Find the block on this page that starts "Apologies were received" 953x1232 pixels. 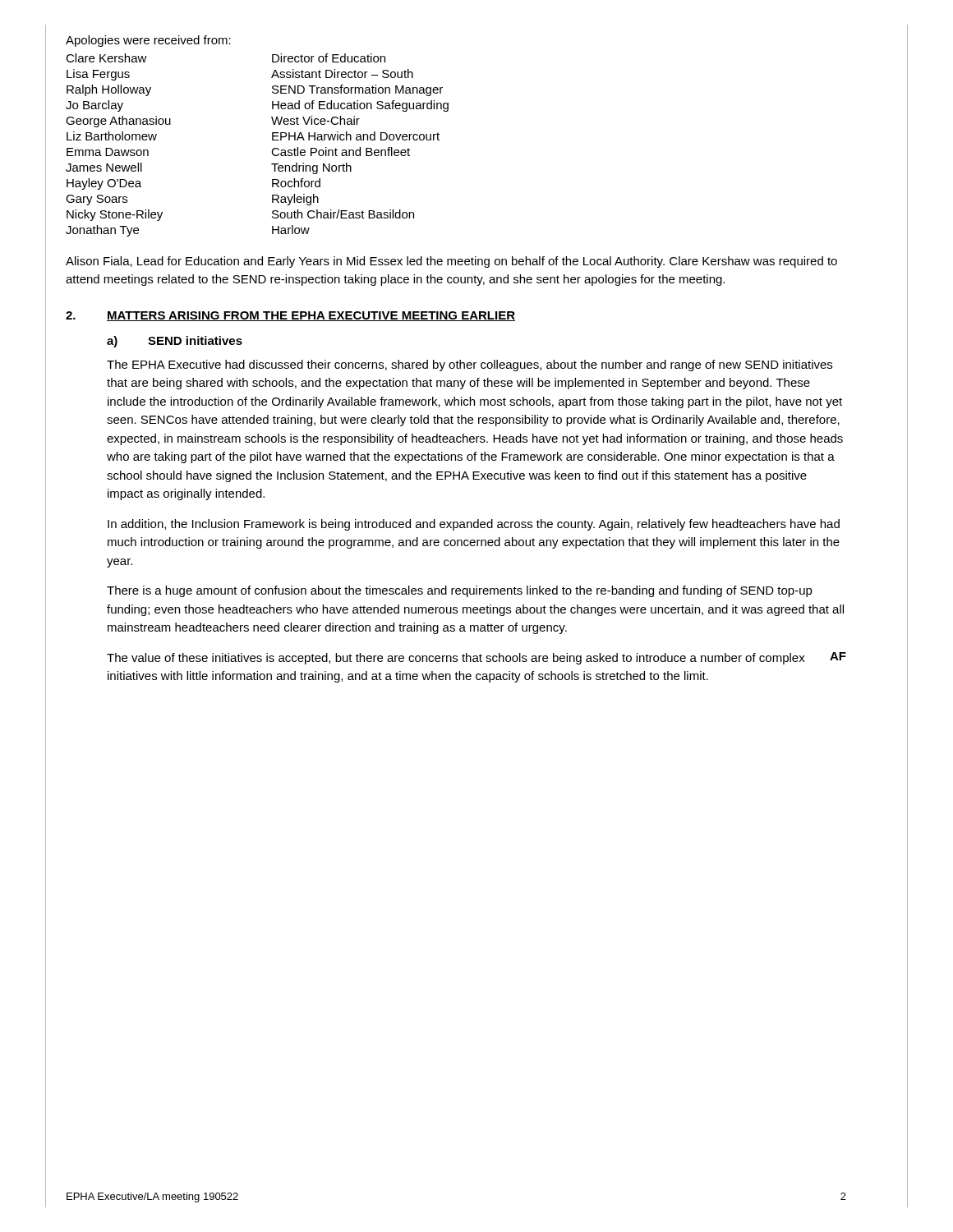pyautogui.click(x=148, y=41)
